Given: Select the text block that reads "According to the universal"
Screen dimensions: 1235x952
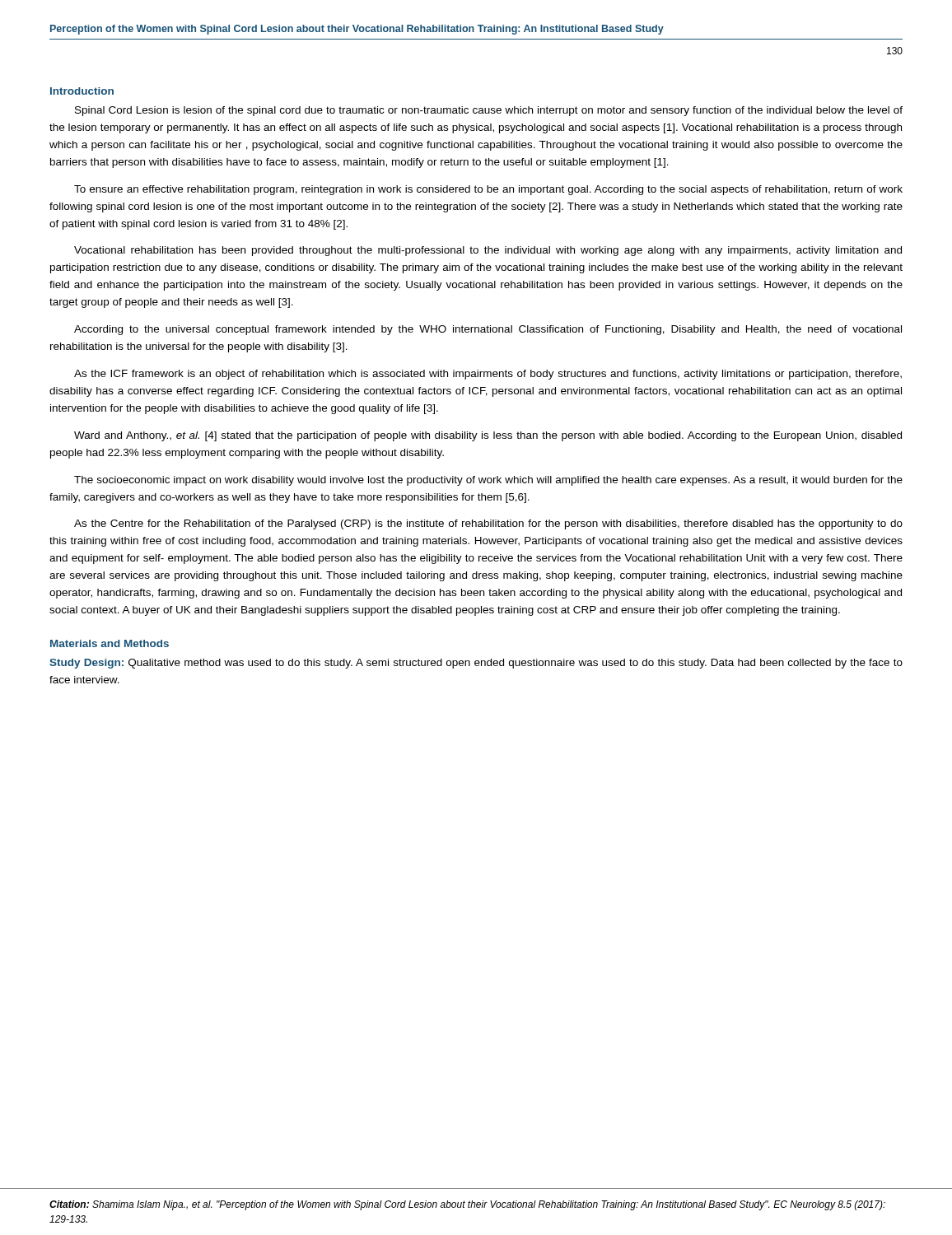Looking at the screenshot, I should 476,338.
